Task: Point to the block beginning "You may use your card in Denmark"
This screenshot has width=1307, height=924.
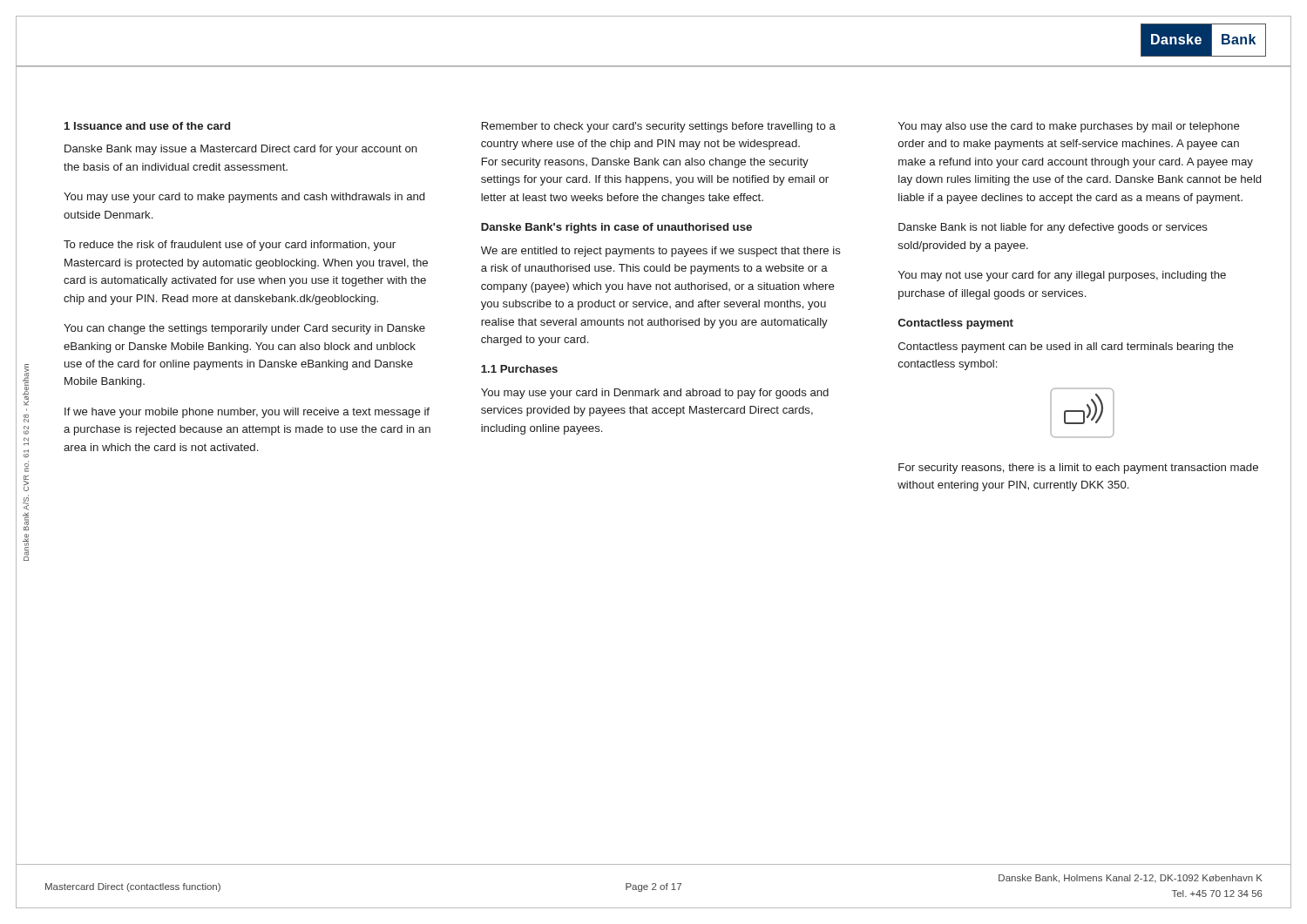Action: 665,411
